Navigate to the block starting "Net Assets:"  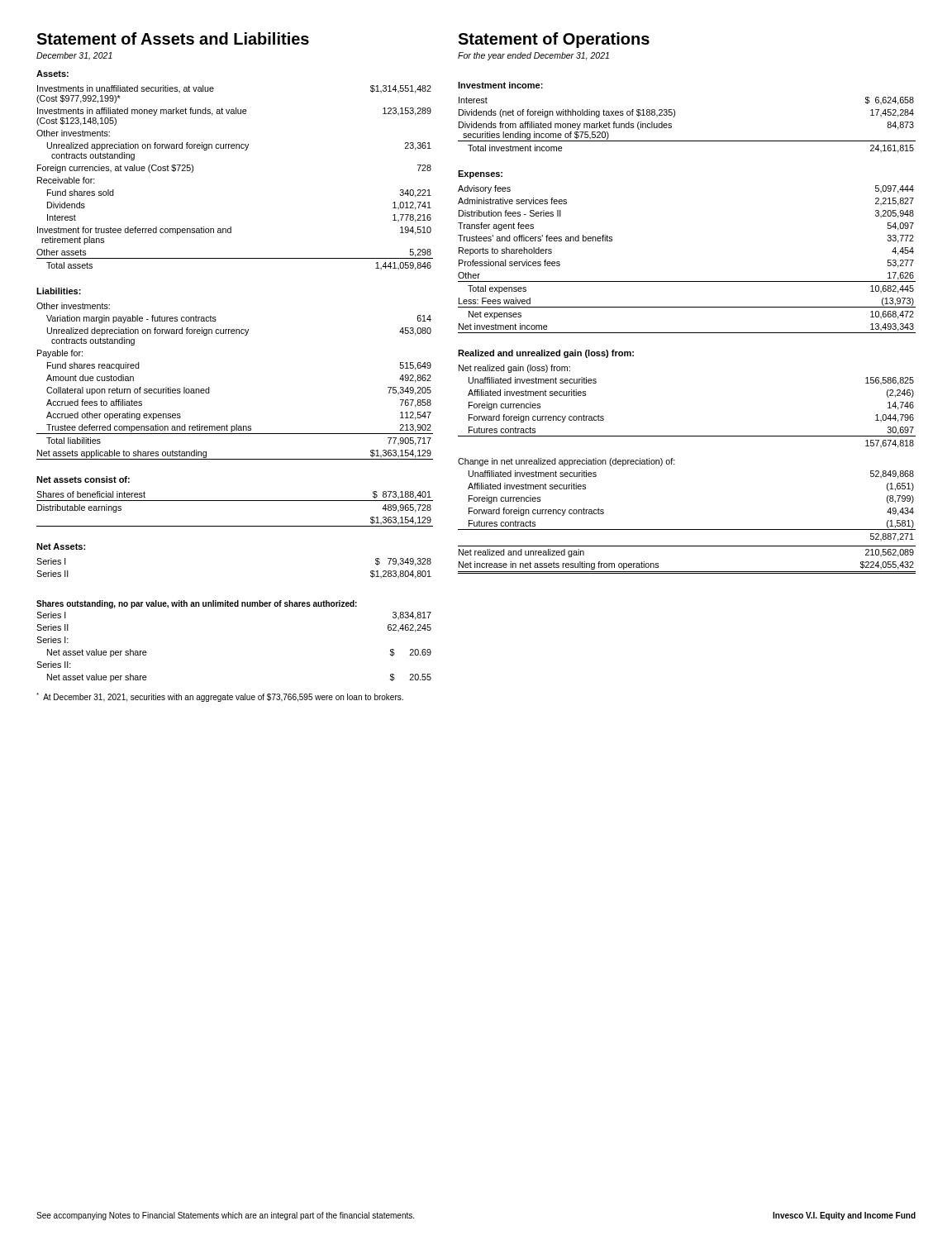pyautogui.click(x=61, y=546)
